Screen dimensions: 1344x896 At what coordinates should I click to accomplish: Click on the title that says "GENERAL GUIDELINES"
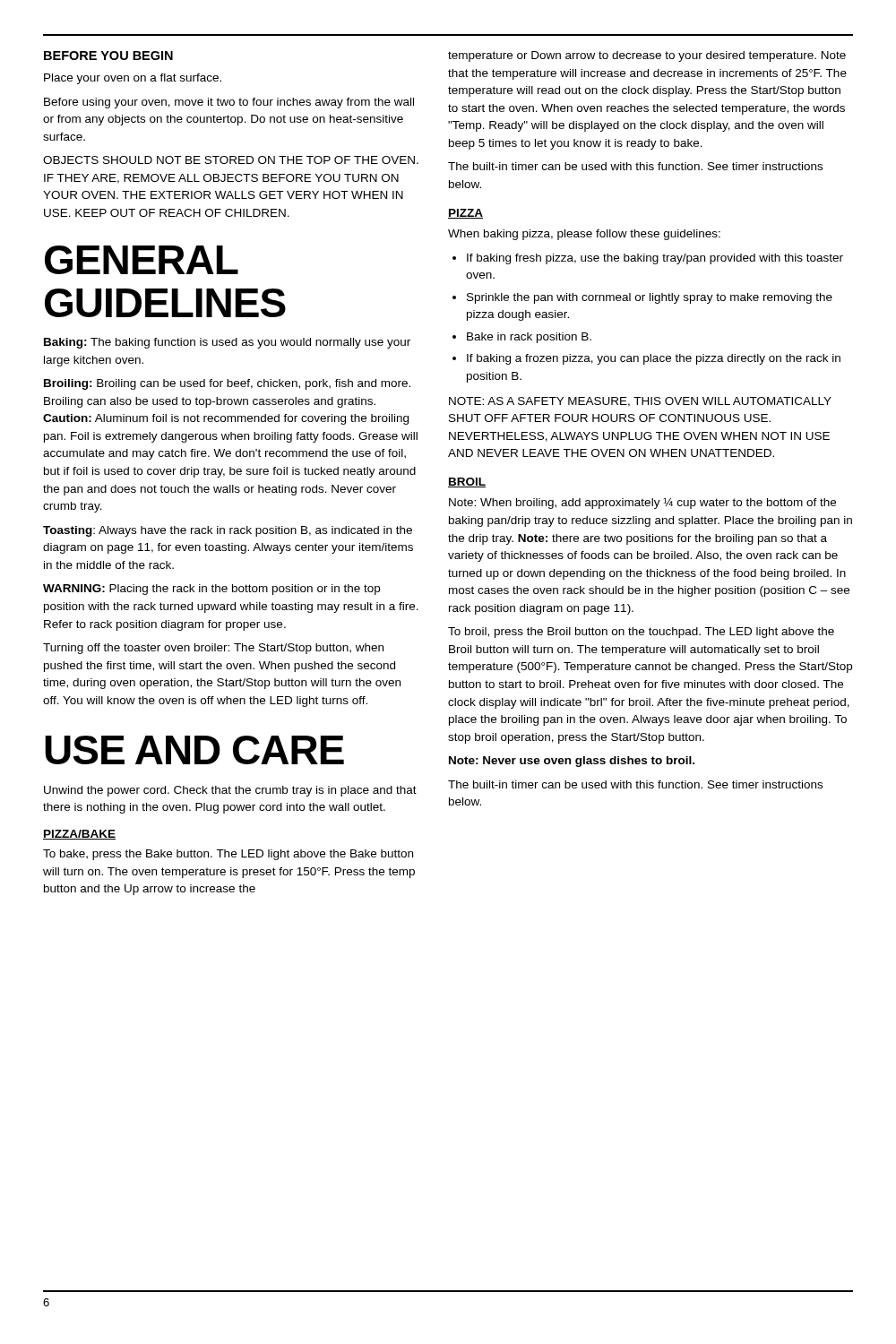[x=231, y=281]
